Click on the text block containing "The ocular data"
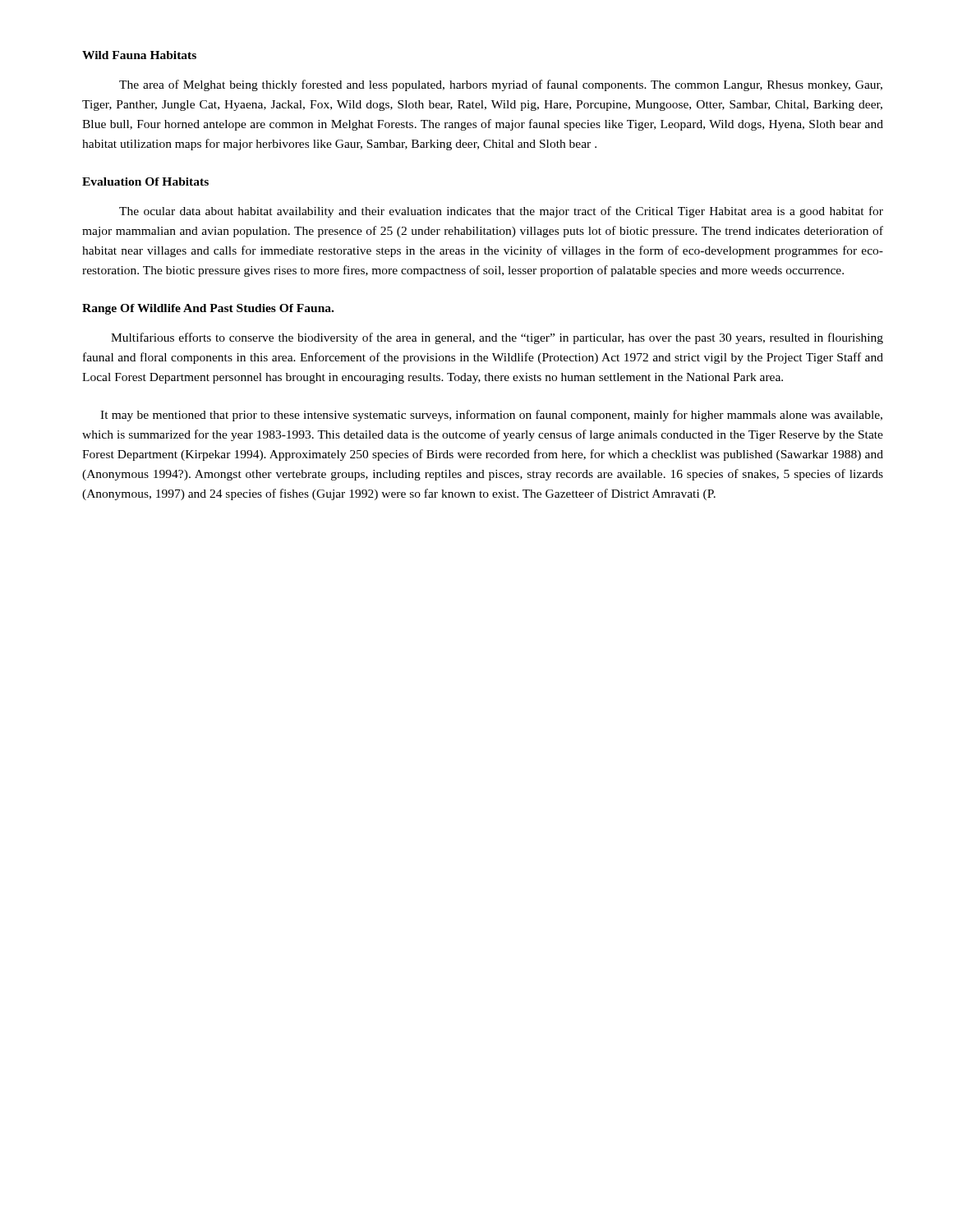The height and width of the screenshot is (1232, 953). [x=483, y=240]
